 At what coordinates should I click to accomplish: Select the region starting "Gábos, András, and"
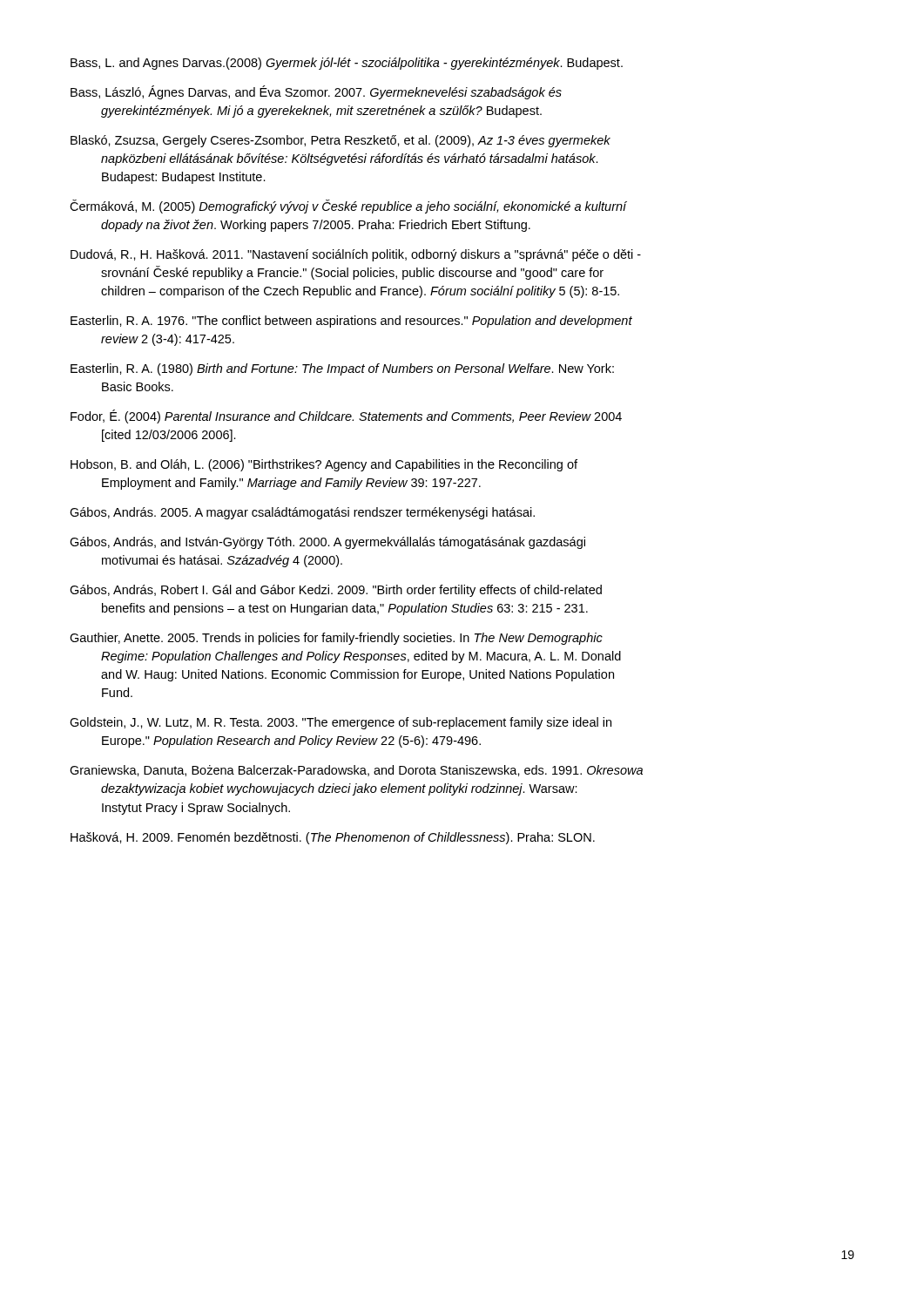tap(462, 552)
